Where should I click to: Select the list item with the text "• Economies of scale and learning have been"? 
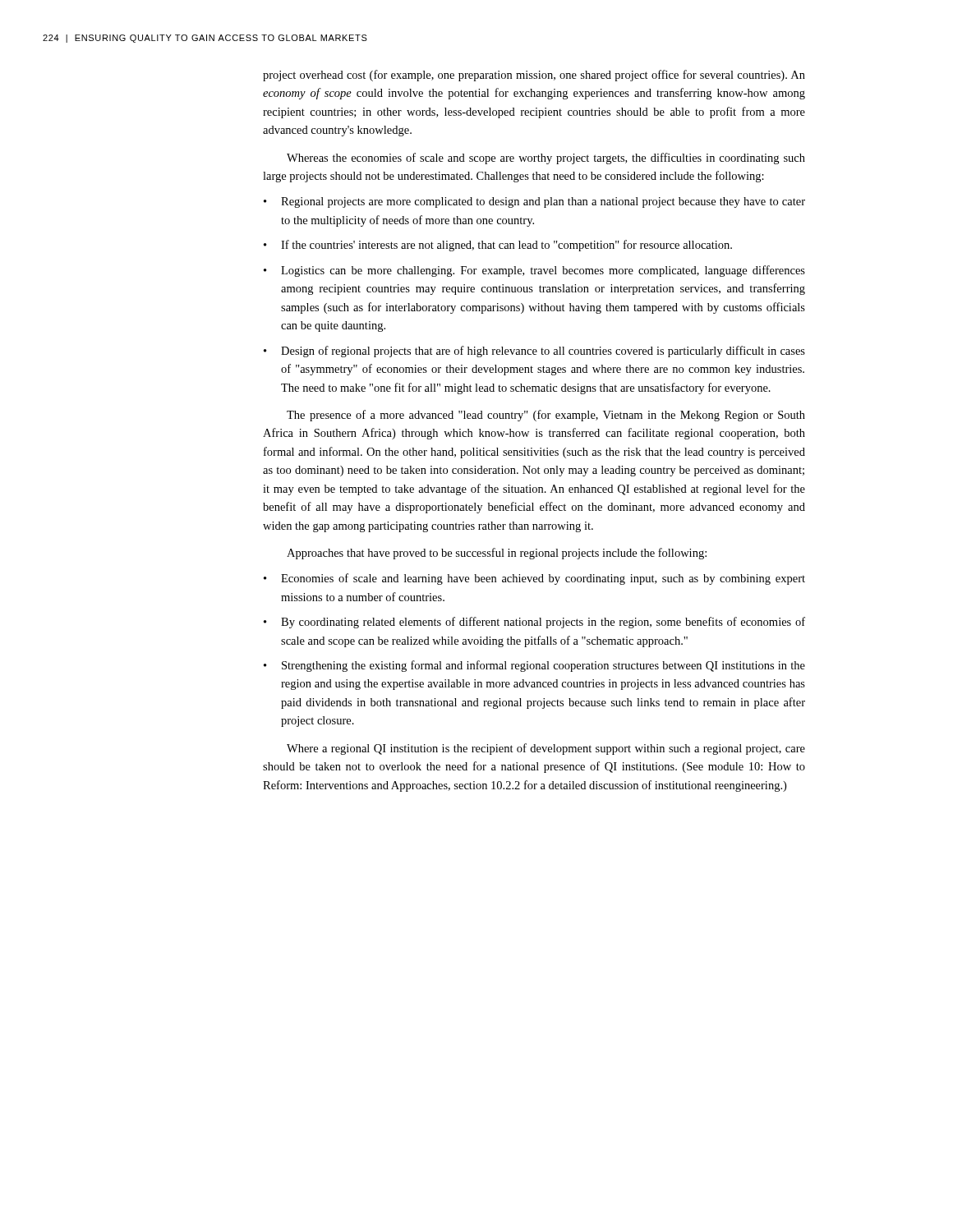coord(534,588)
